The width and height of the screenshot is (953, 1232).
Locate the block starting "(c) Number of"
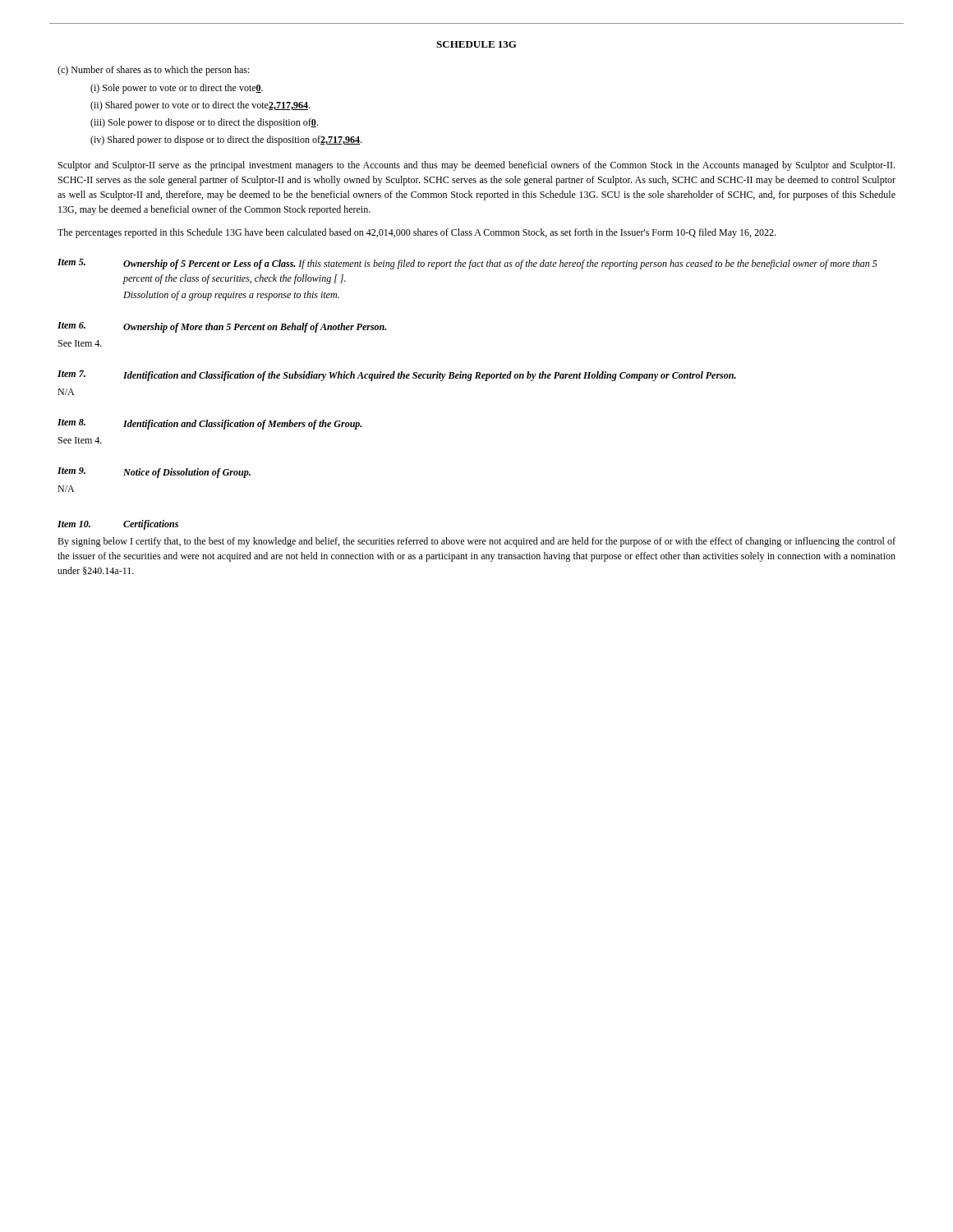[154, 70]
